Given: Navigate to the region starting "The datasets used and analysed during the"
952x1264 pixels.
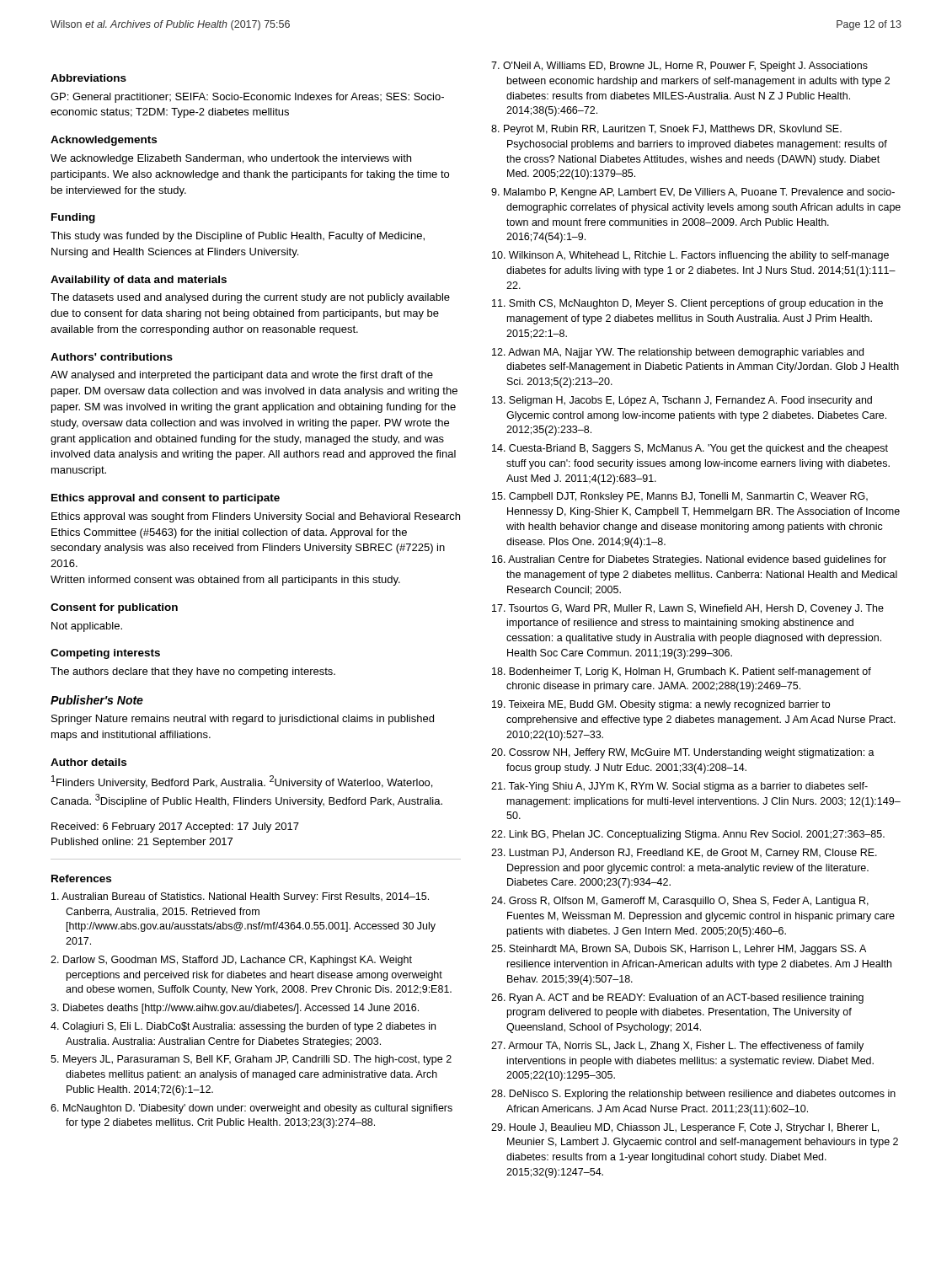Looking at the screenshot, I should coord(250,313).
